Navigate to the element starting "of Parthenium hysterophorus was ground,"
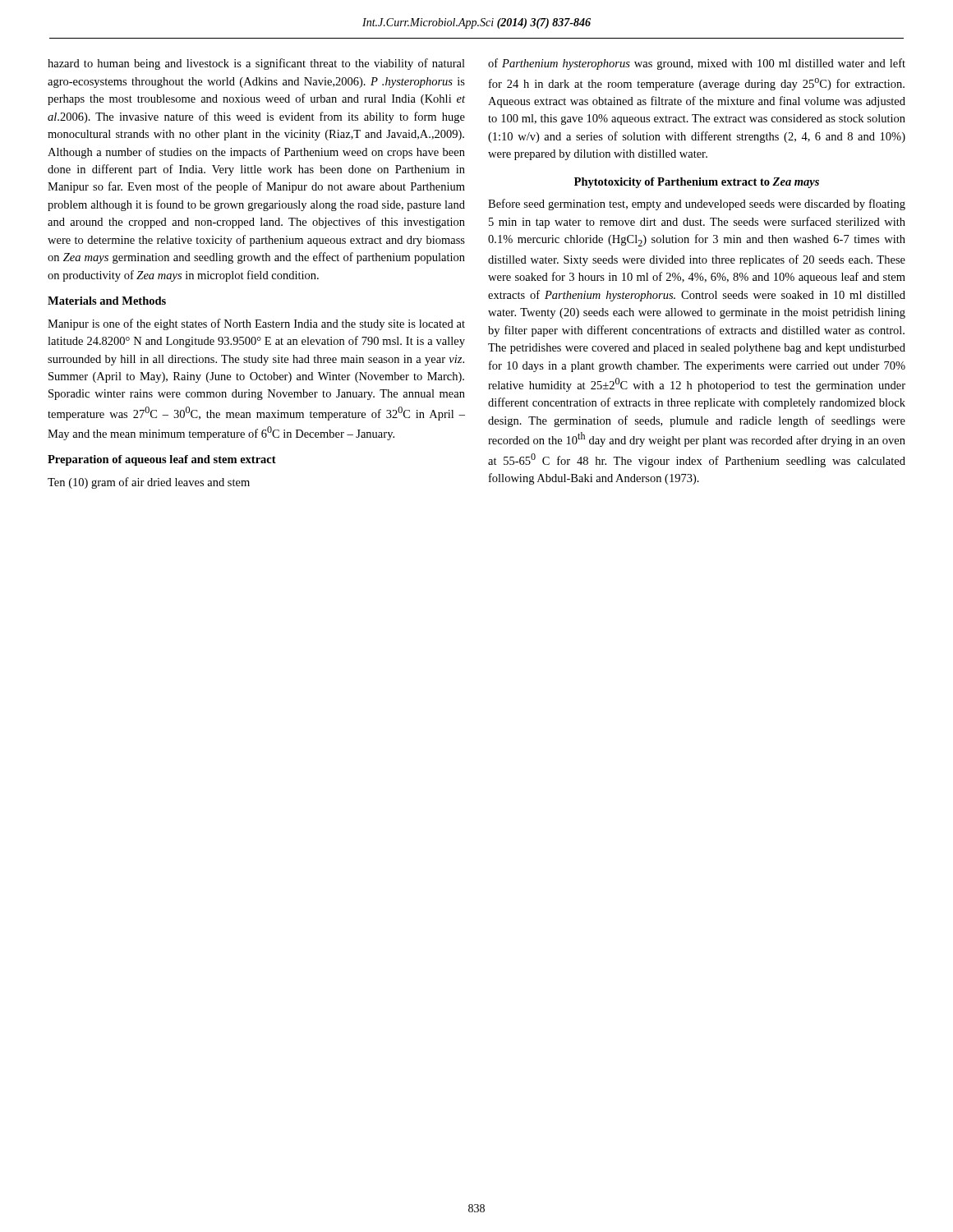Image resolution: width=953 pixels, height=1232 pixels. tap(697, 109)
